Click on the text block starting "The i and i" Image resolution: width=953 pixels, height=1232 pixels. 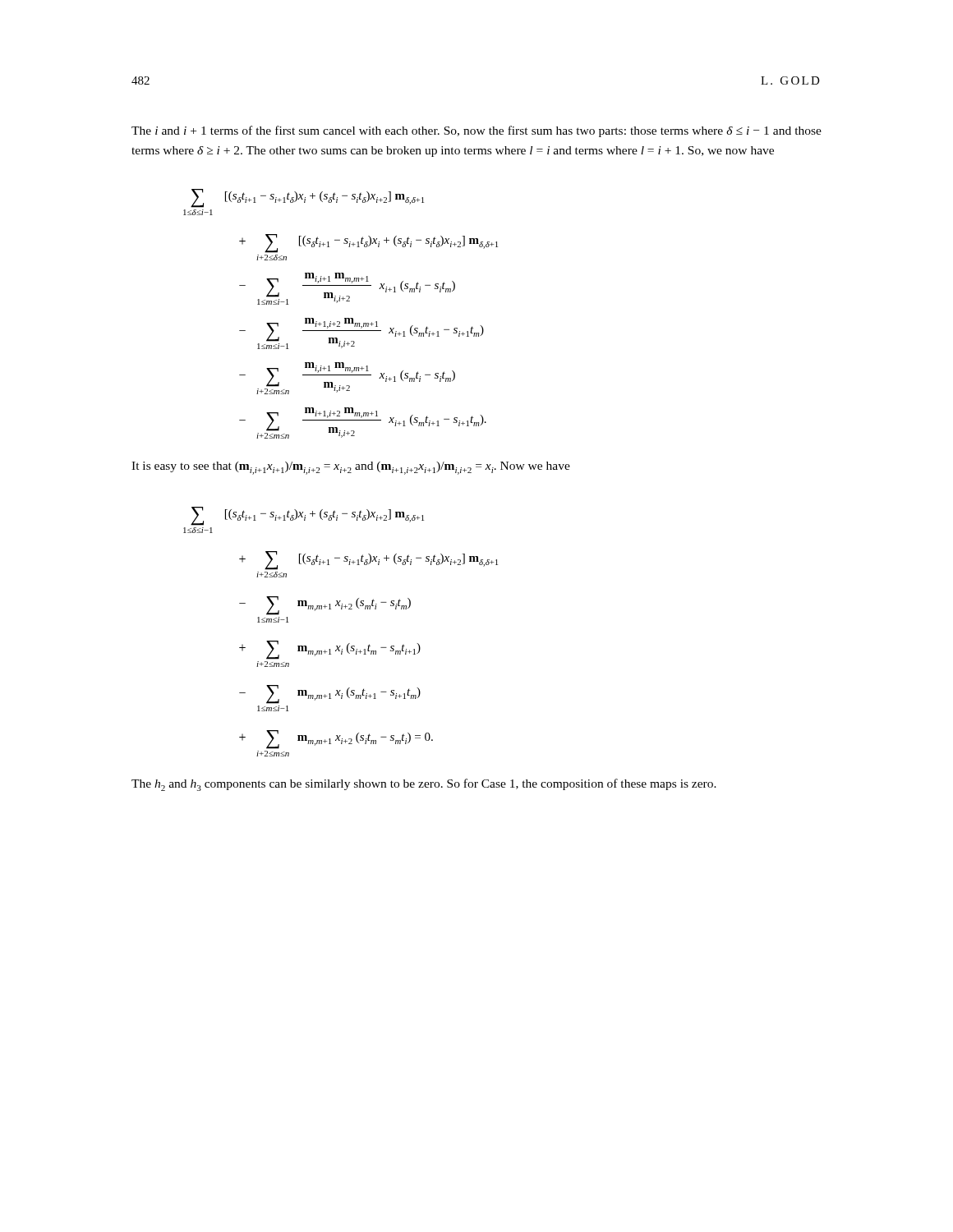(476, 140)
